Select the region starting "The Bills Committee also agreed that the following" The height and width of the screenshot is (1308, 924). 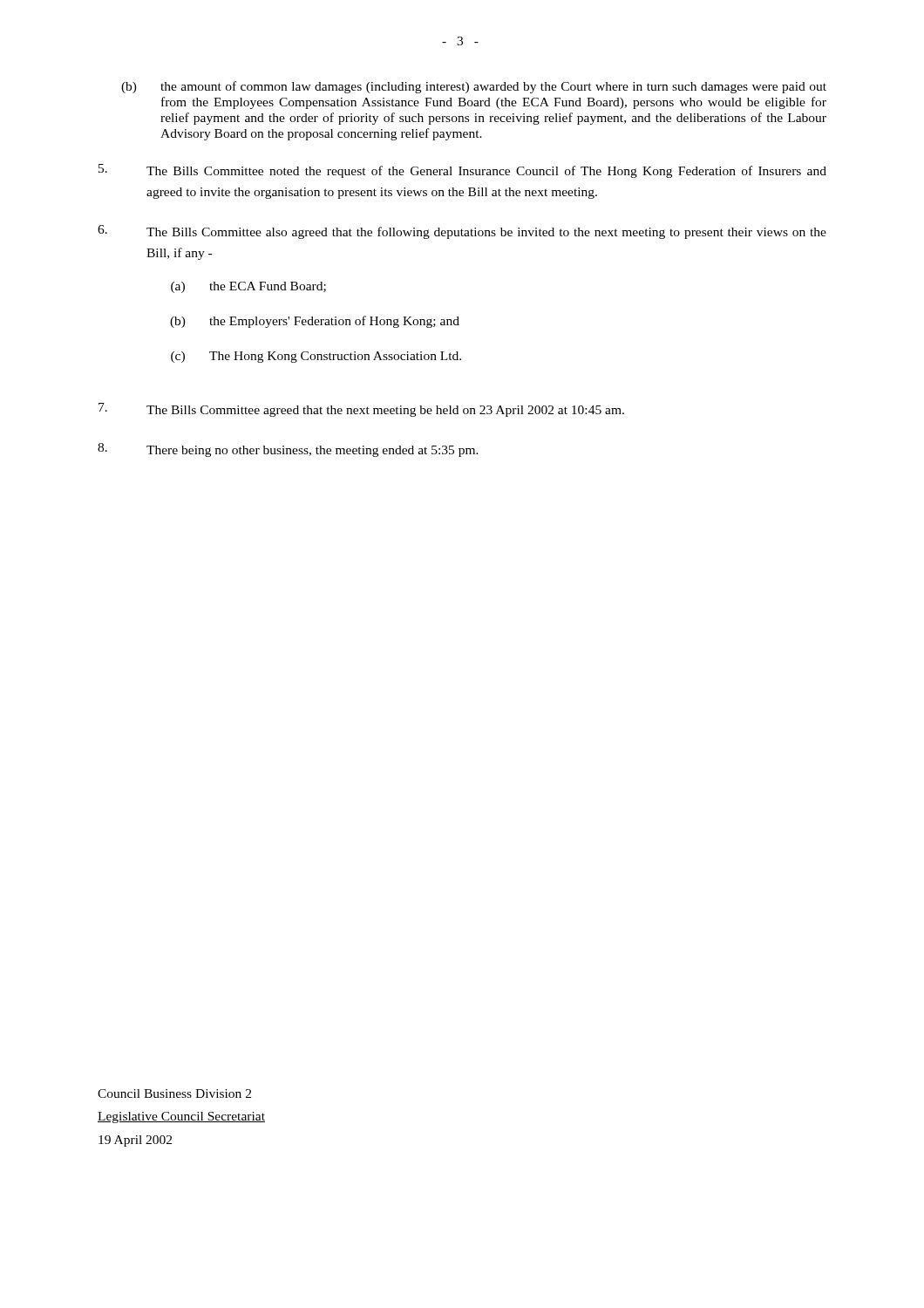coord(462,232)
